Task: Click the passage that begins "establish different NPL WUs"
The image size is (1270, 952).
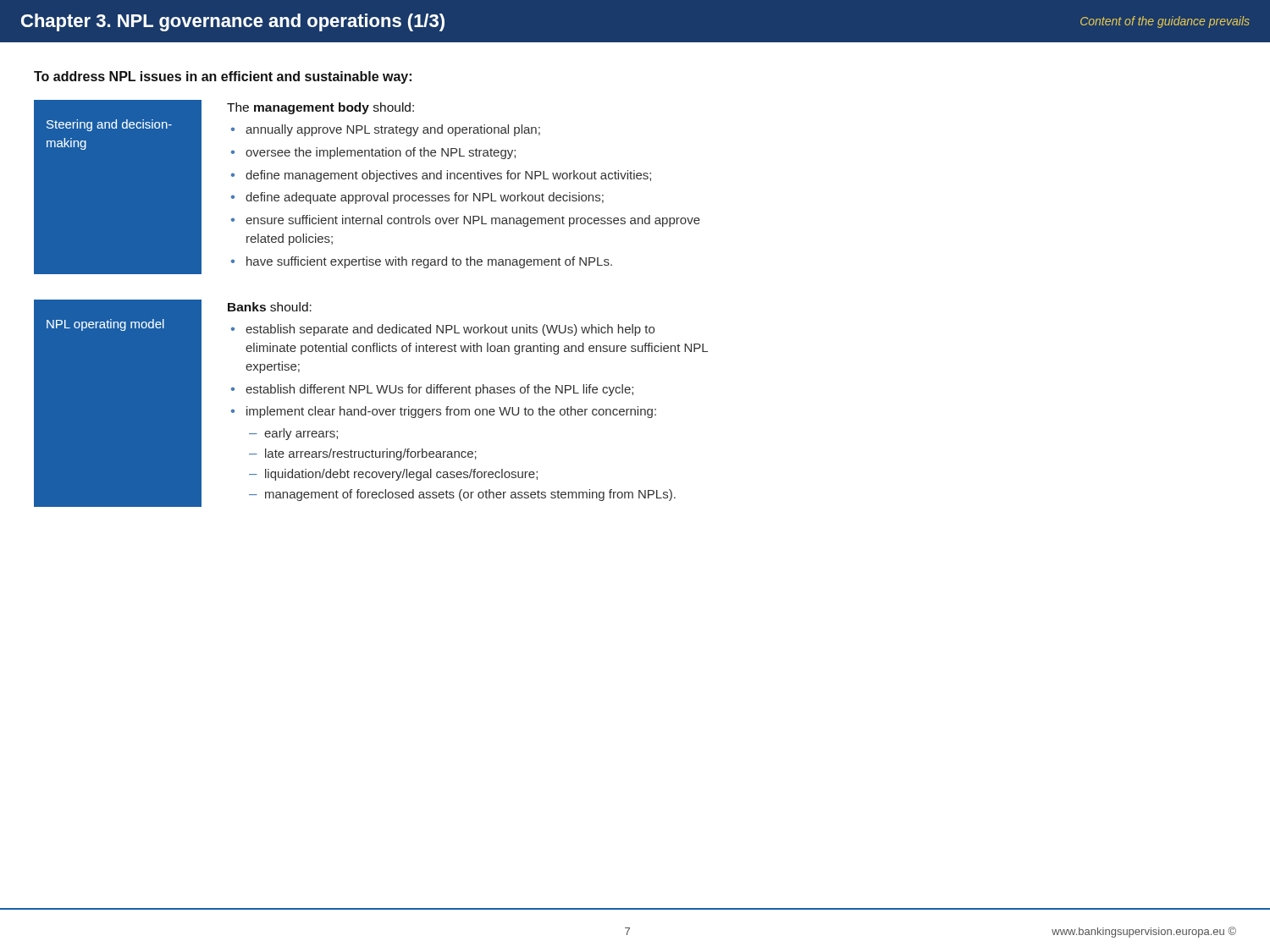Action: pyautogui.click(x=440, y=388)
